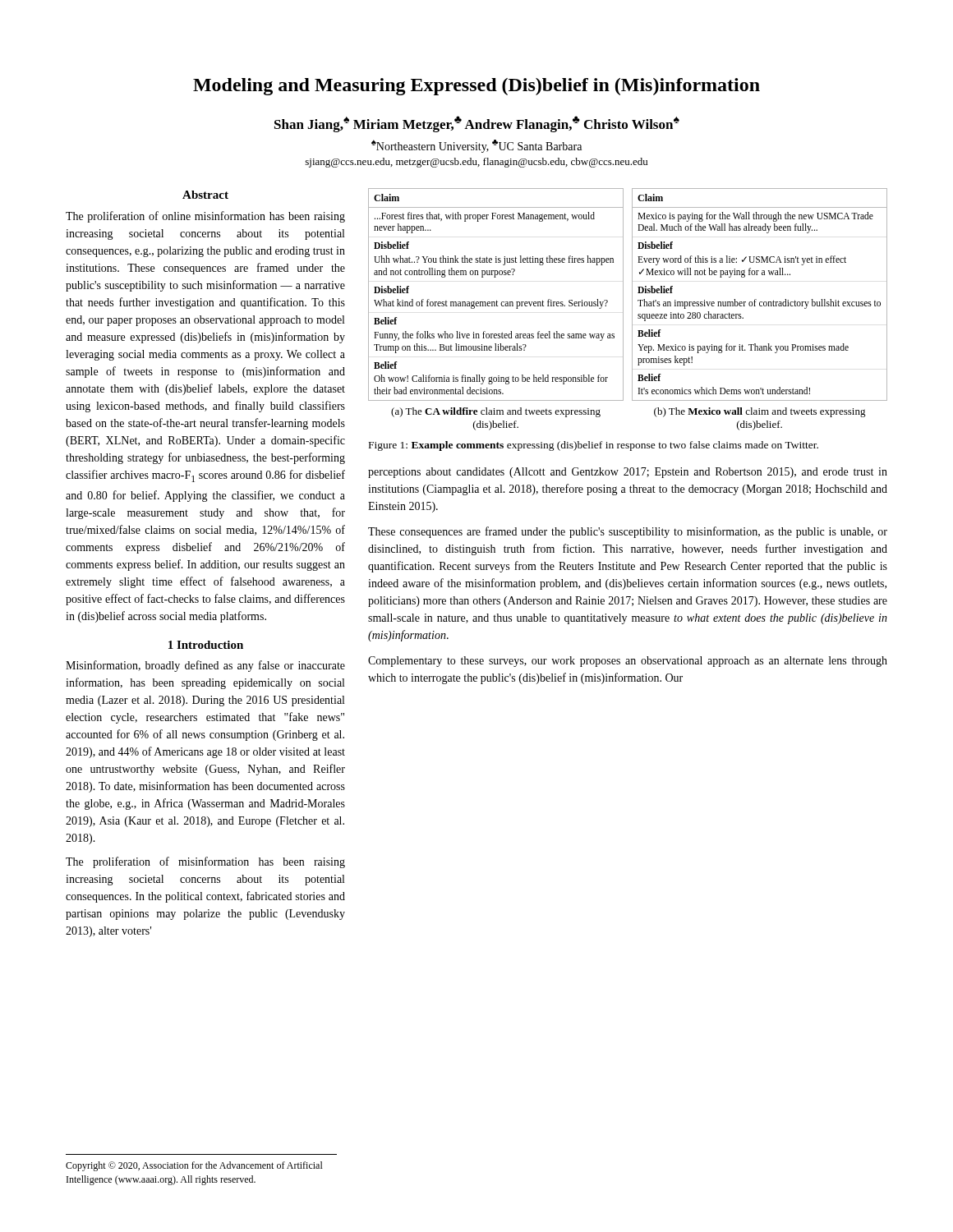Find a infographic
Image resolution: width=953 pixels, height=1232 pixels.
pyautogui.click(x=628, y=310)
